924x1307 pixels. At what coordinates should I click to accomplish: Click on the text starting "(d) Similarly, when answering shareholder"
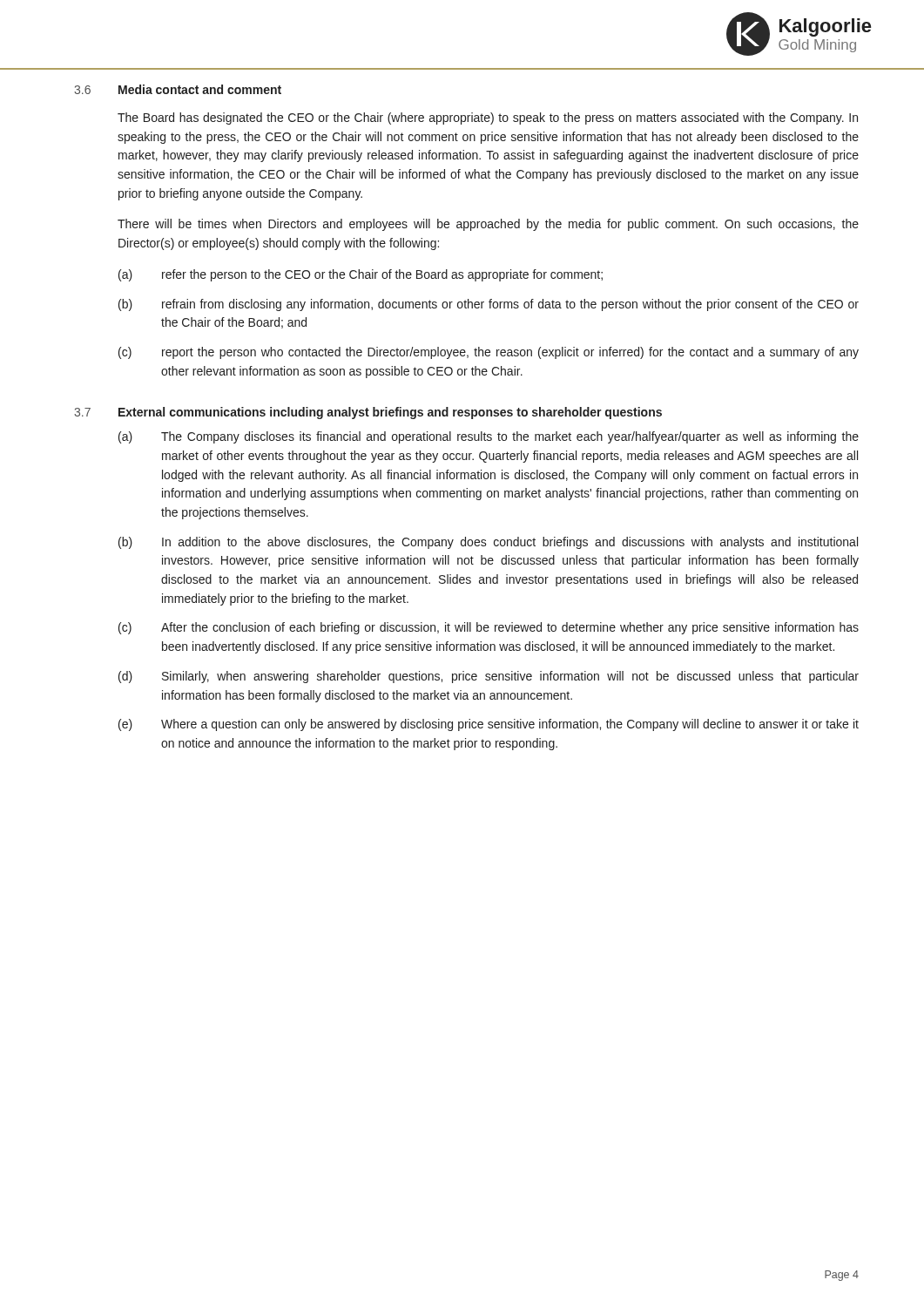pyautogui.click(x=488, y=686)
